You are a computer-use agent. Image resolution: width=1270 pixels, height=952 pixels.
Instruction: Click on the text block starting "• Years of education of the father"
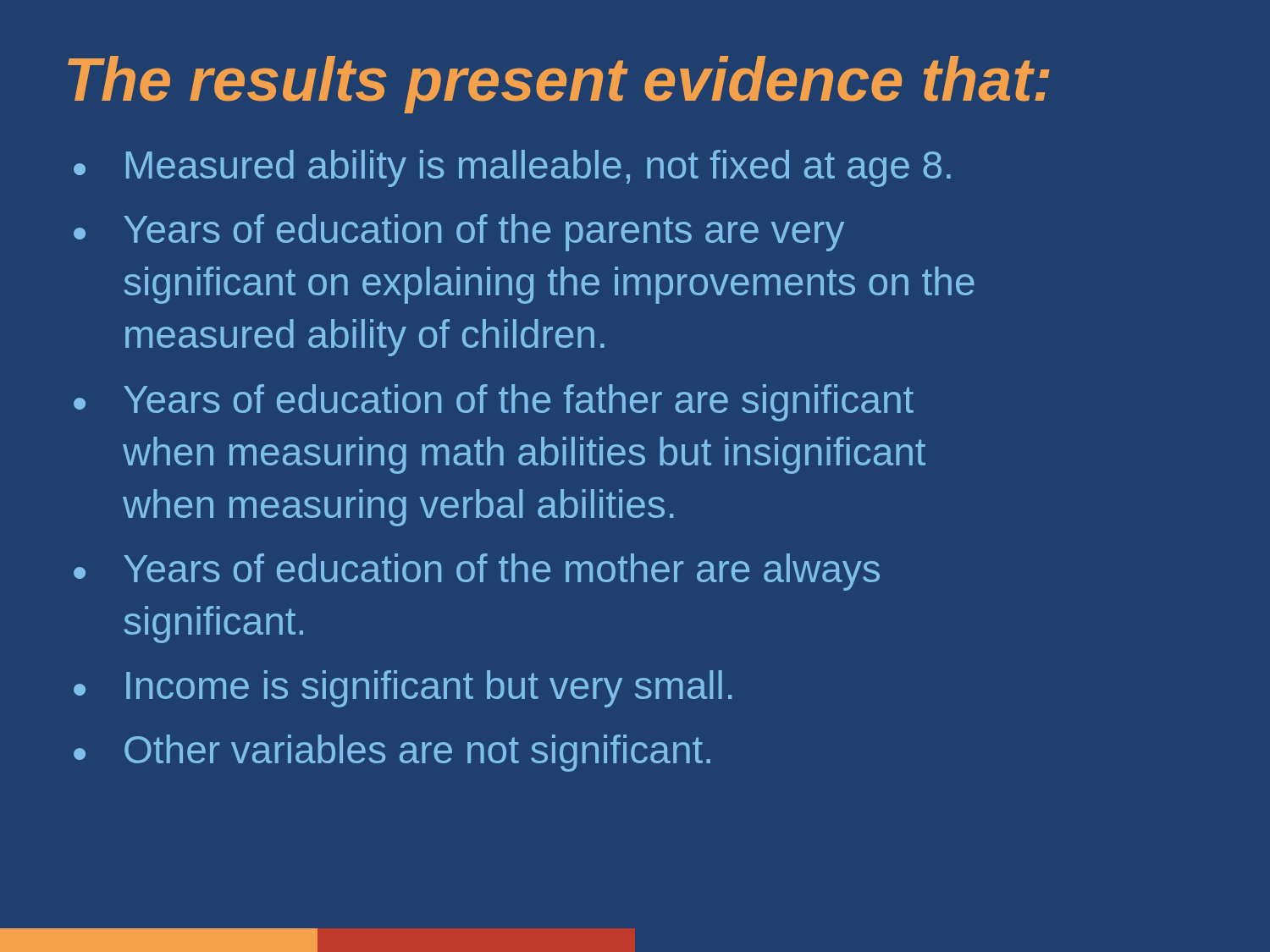[x=499, y=449]
